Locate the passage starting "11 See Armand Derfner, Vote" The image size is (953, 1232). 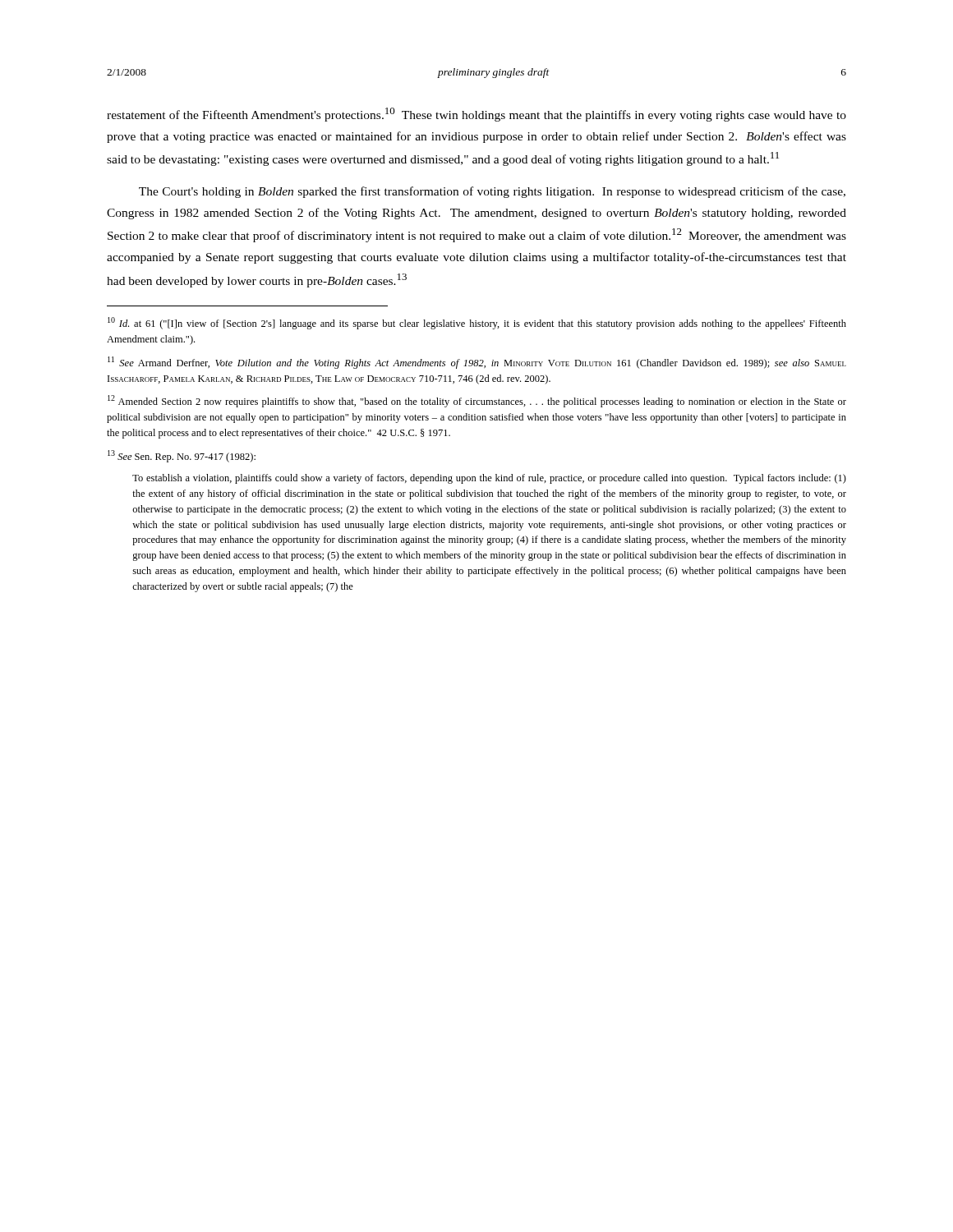(476, 371)
